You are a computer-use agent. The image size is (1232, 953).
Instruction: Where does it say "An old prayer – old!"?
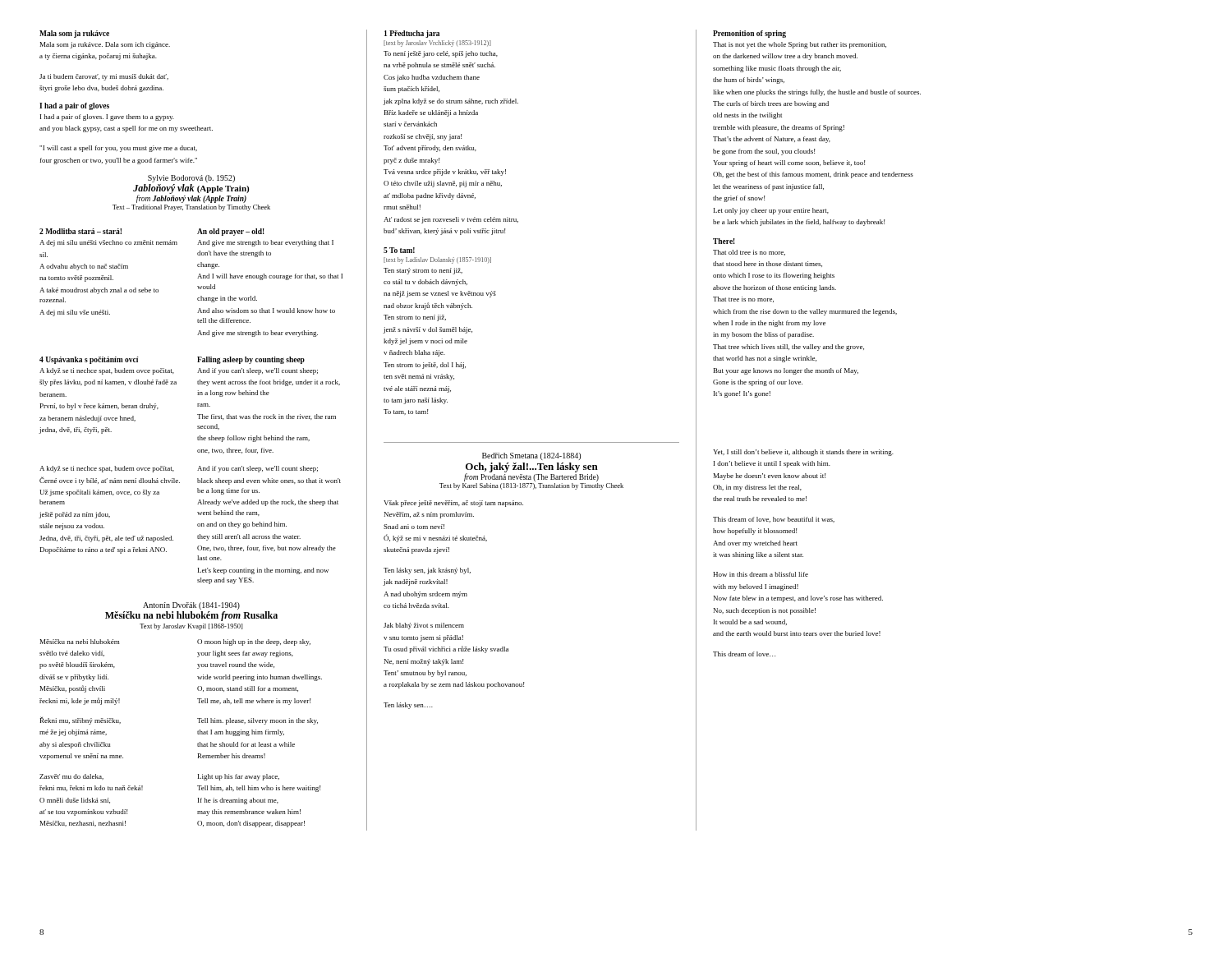[x=231, y=232]
